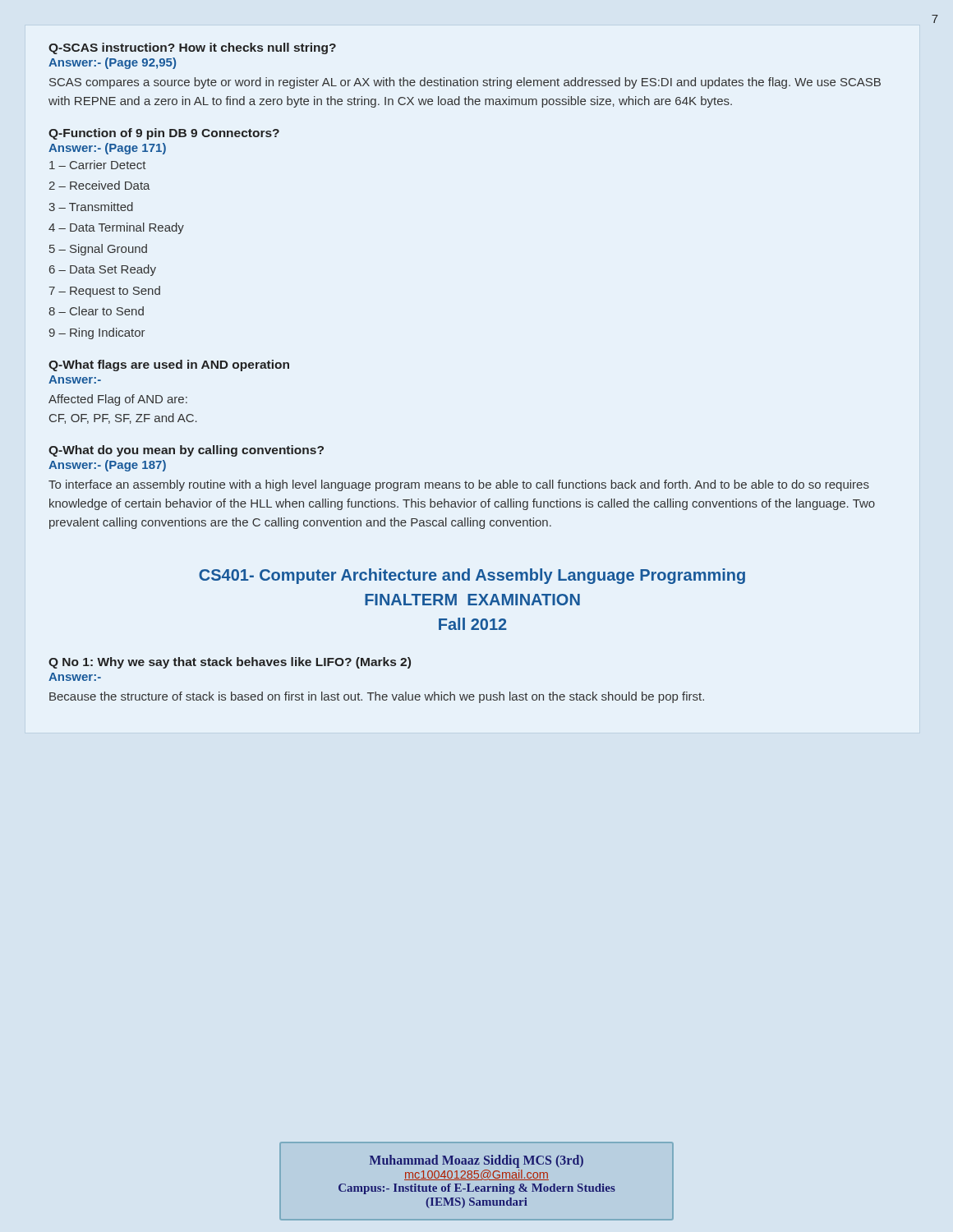Select the list item that says "2 – Received Data"

99,185
